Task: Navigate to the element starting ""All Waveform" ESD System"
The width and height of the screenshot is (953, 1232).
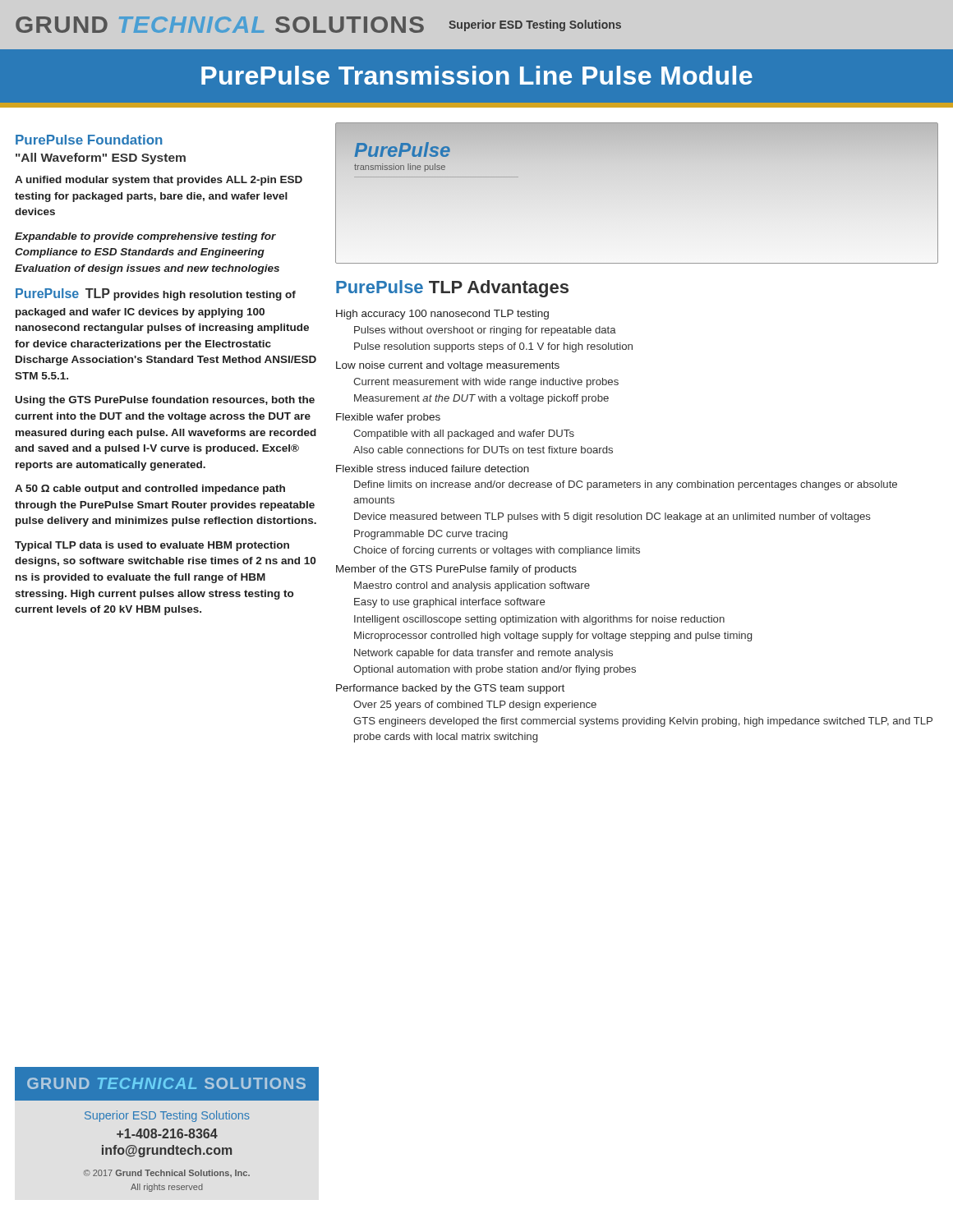Action: click(x=101, y=157)
